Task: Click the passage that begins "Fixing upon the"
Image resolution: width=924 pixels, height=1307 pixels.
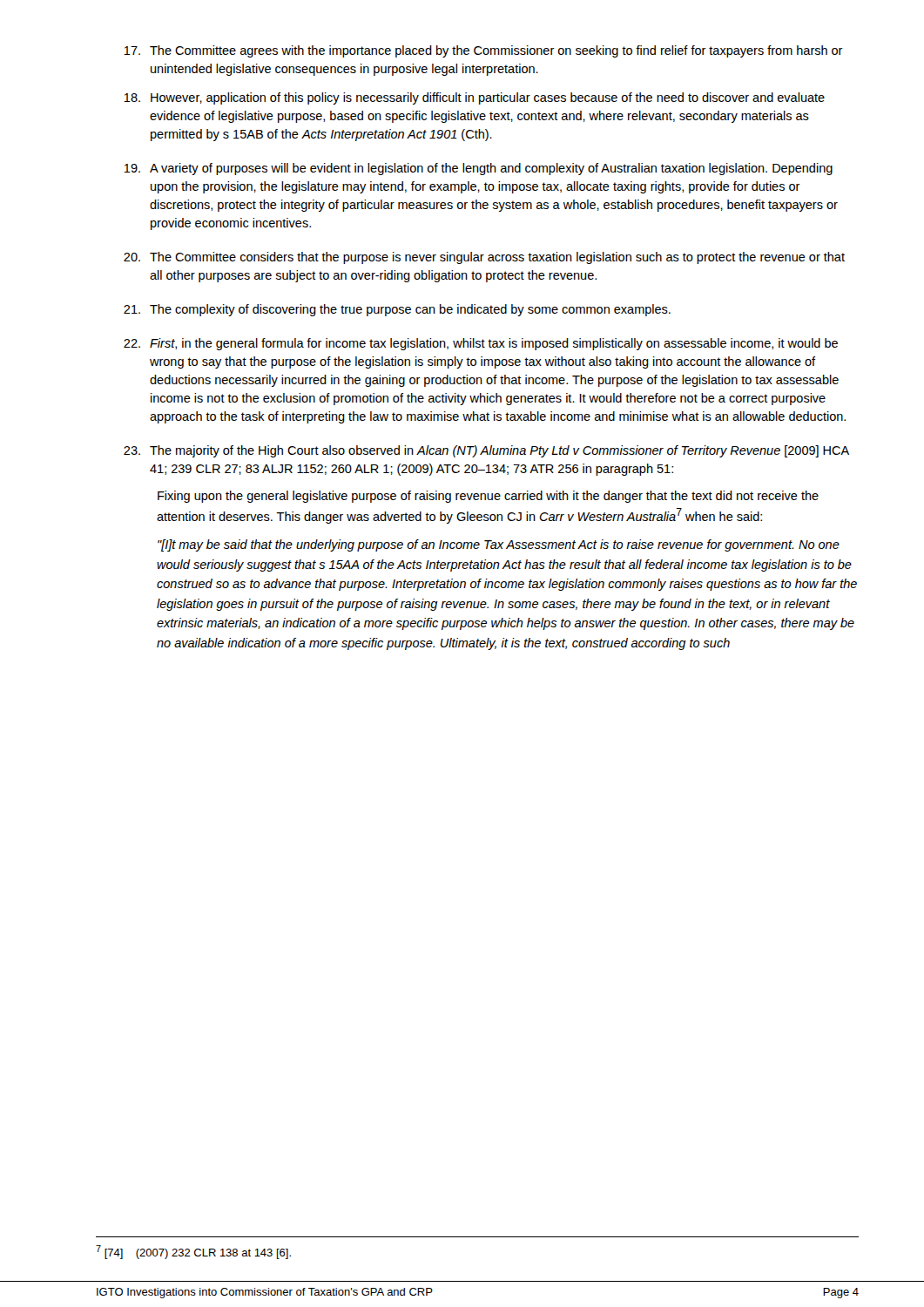Action: point(488,506)
